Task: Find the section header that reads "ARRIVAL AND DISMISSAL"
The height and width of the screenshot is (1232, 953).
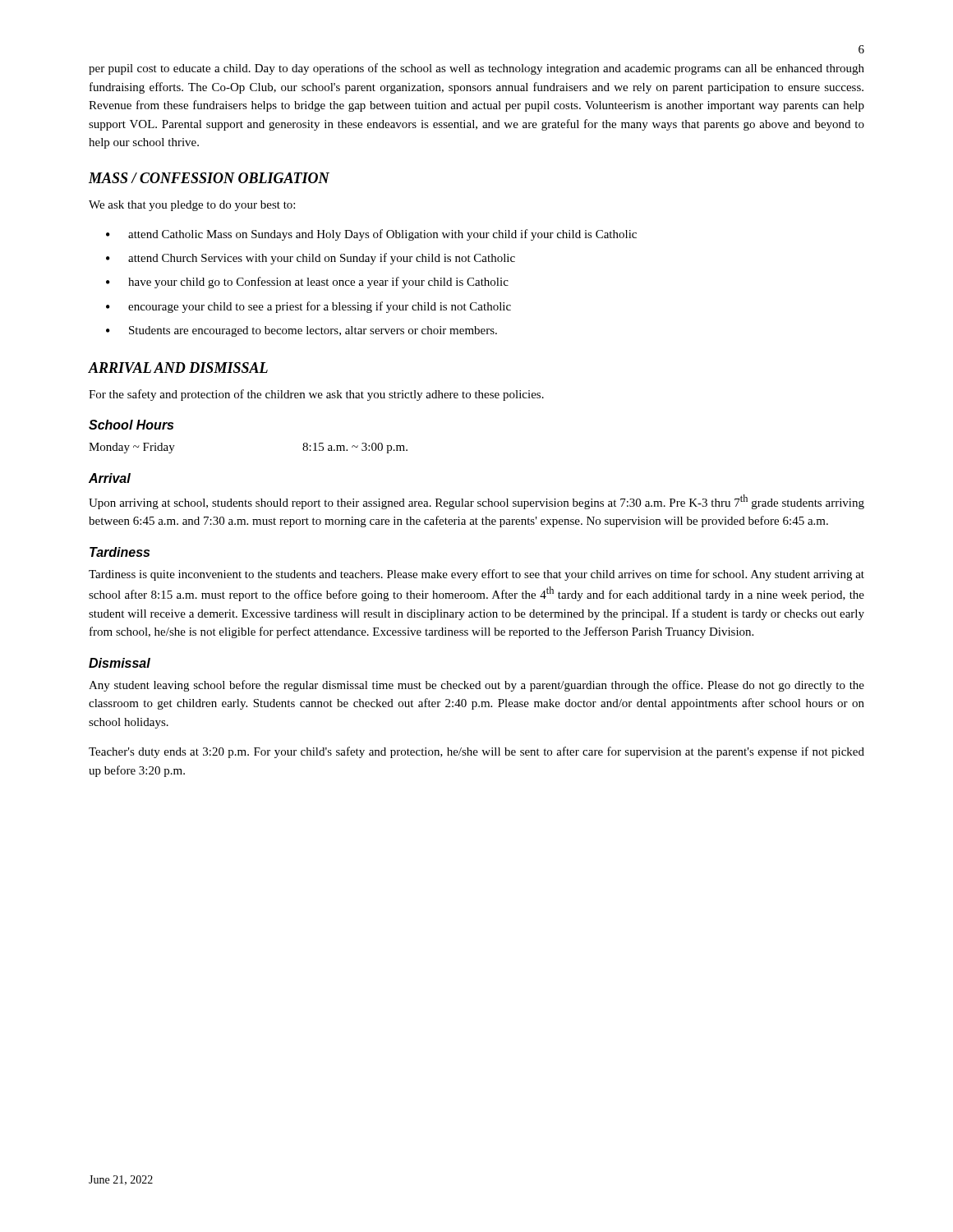Action: point(178,368)
